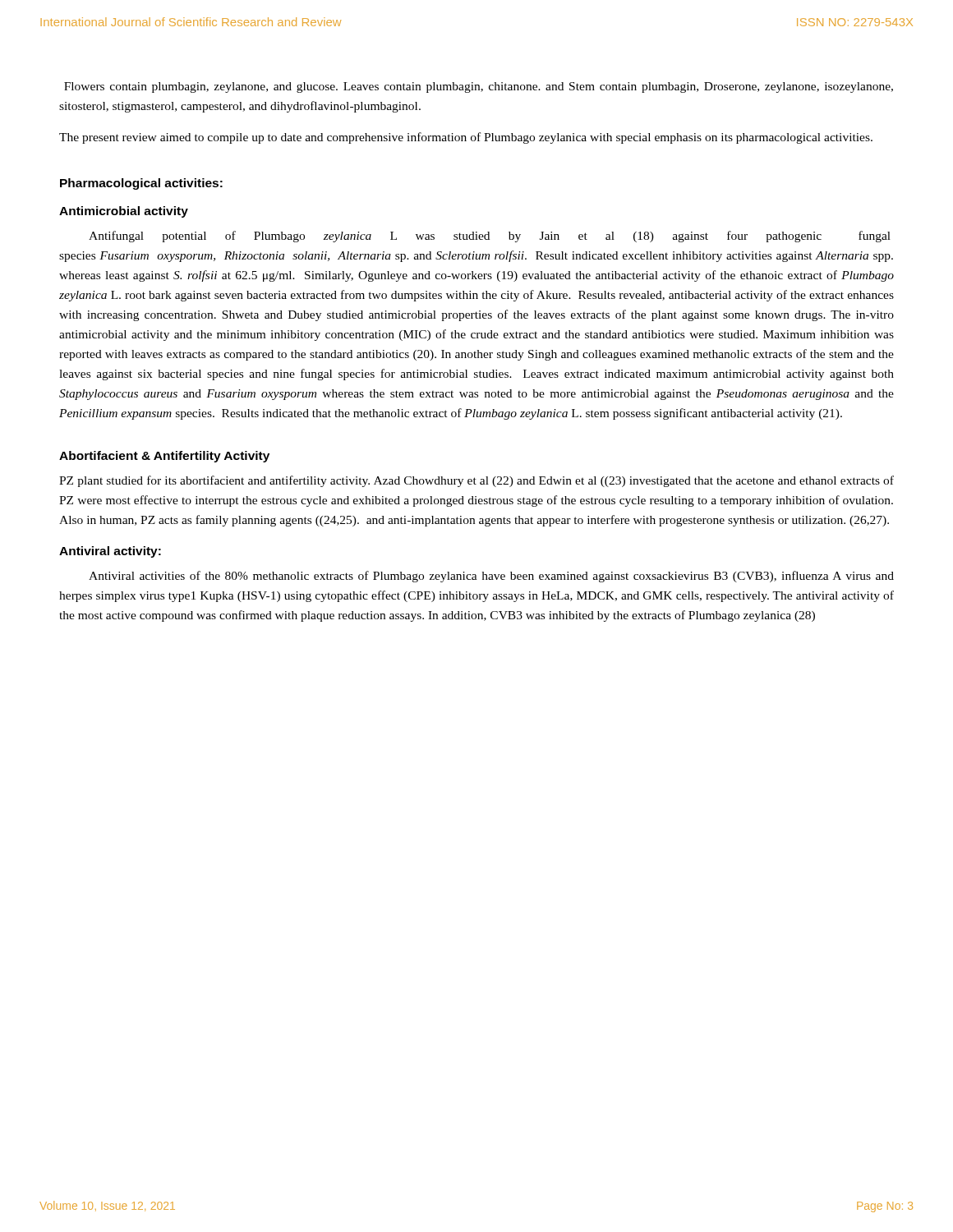Select the section header that says "Antimicrobial activity"
The height and width of the screenshot is (1232, 953).
point(124,211)
